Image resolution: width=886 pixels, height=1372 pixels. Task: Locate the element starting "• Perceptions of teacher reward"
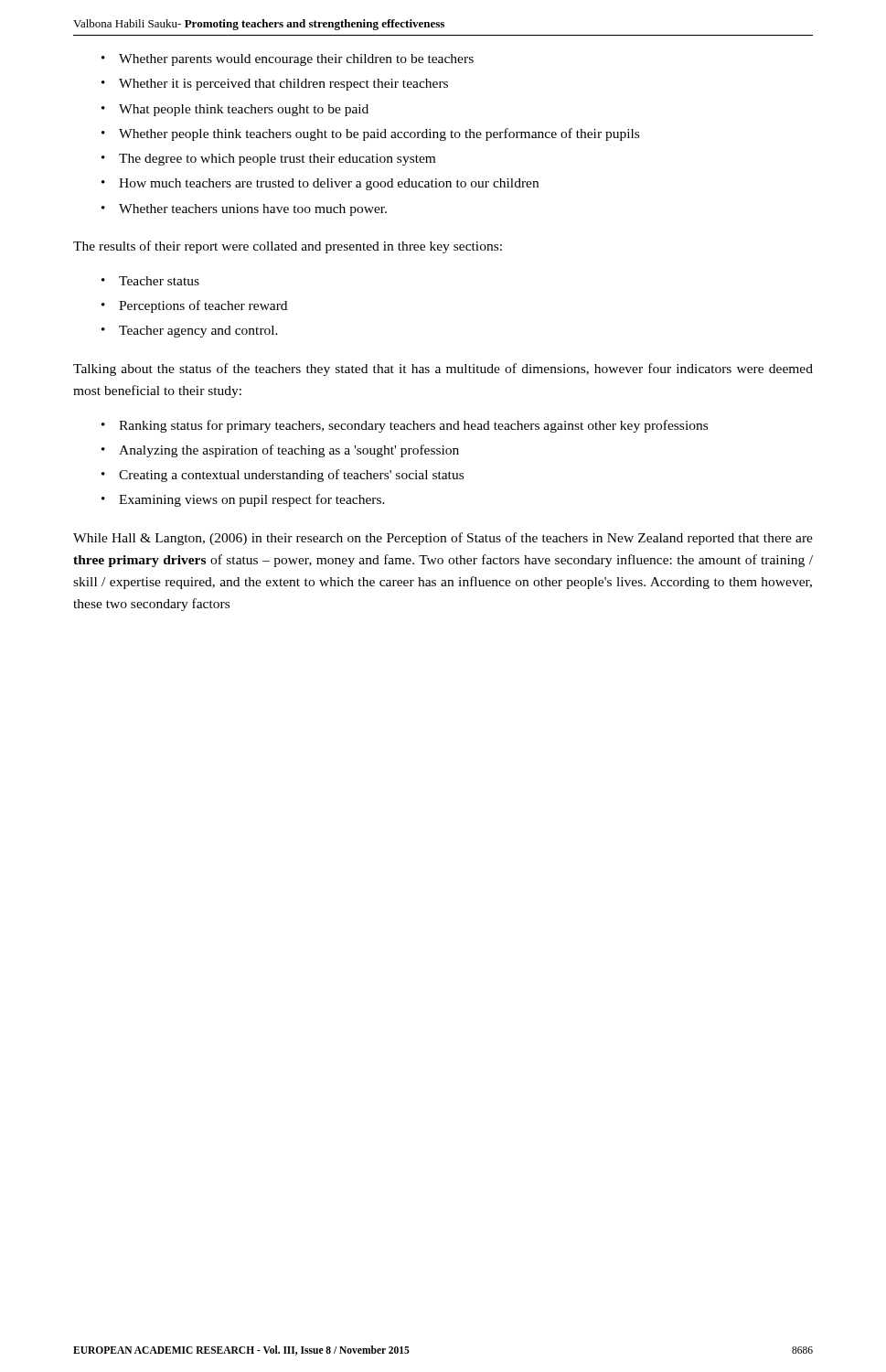194,305
